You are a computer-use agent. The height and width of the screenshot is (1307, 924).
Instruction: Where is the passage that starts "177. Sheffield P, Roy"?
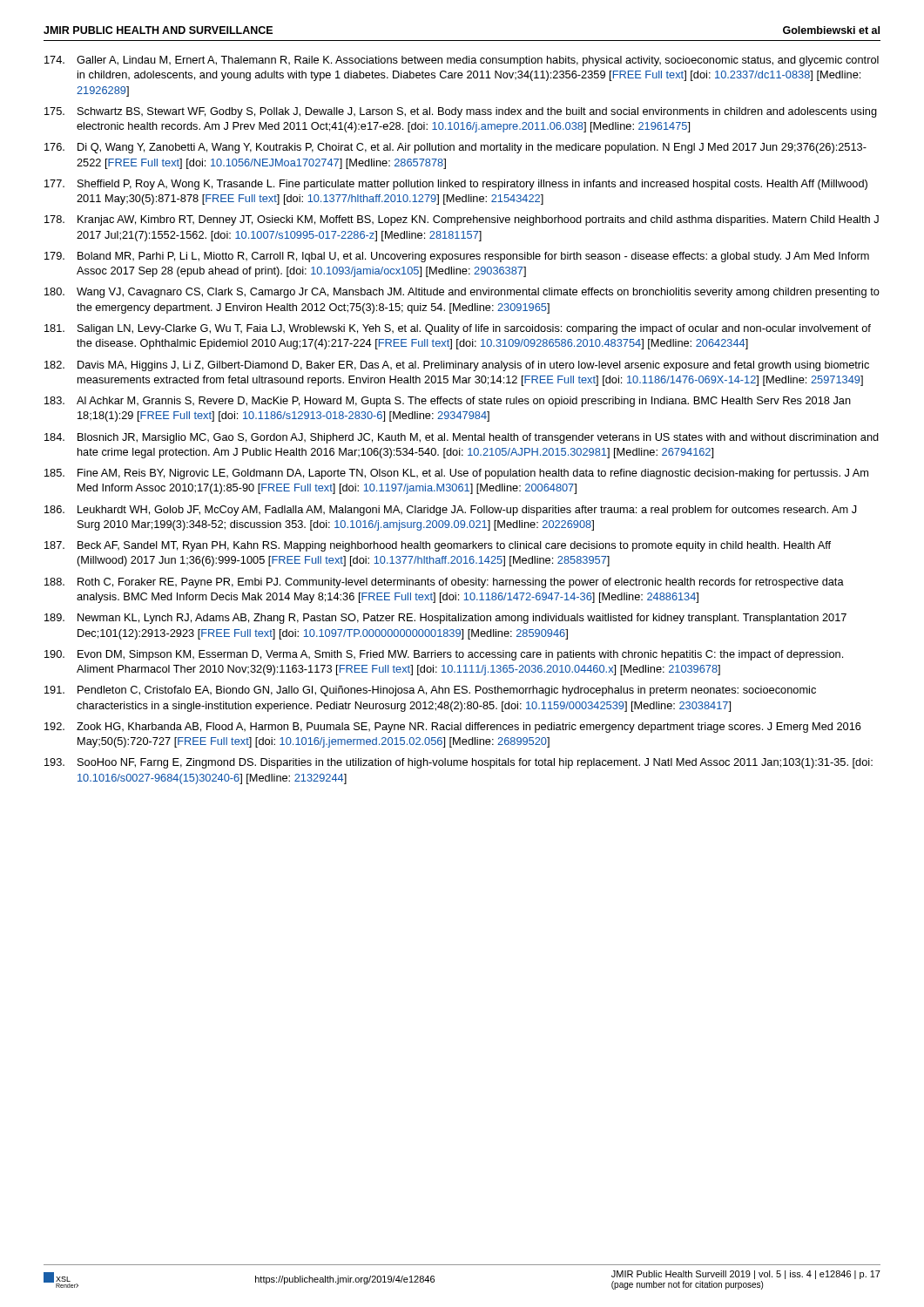click(x=462, y=191)
